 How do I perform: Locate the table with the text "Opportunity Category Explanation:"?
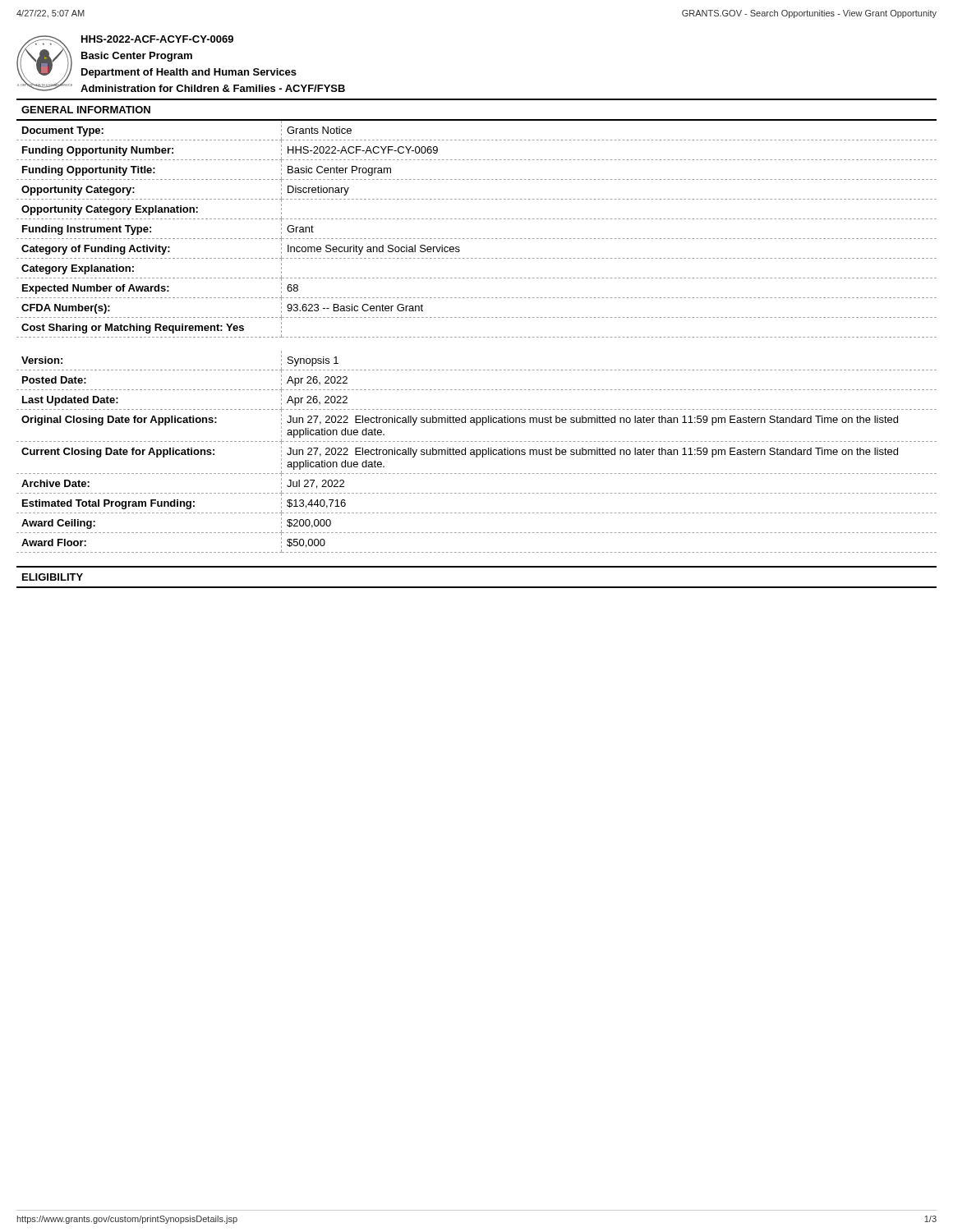(476, 229)
